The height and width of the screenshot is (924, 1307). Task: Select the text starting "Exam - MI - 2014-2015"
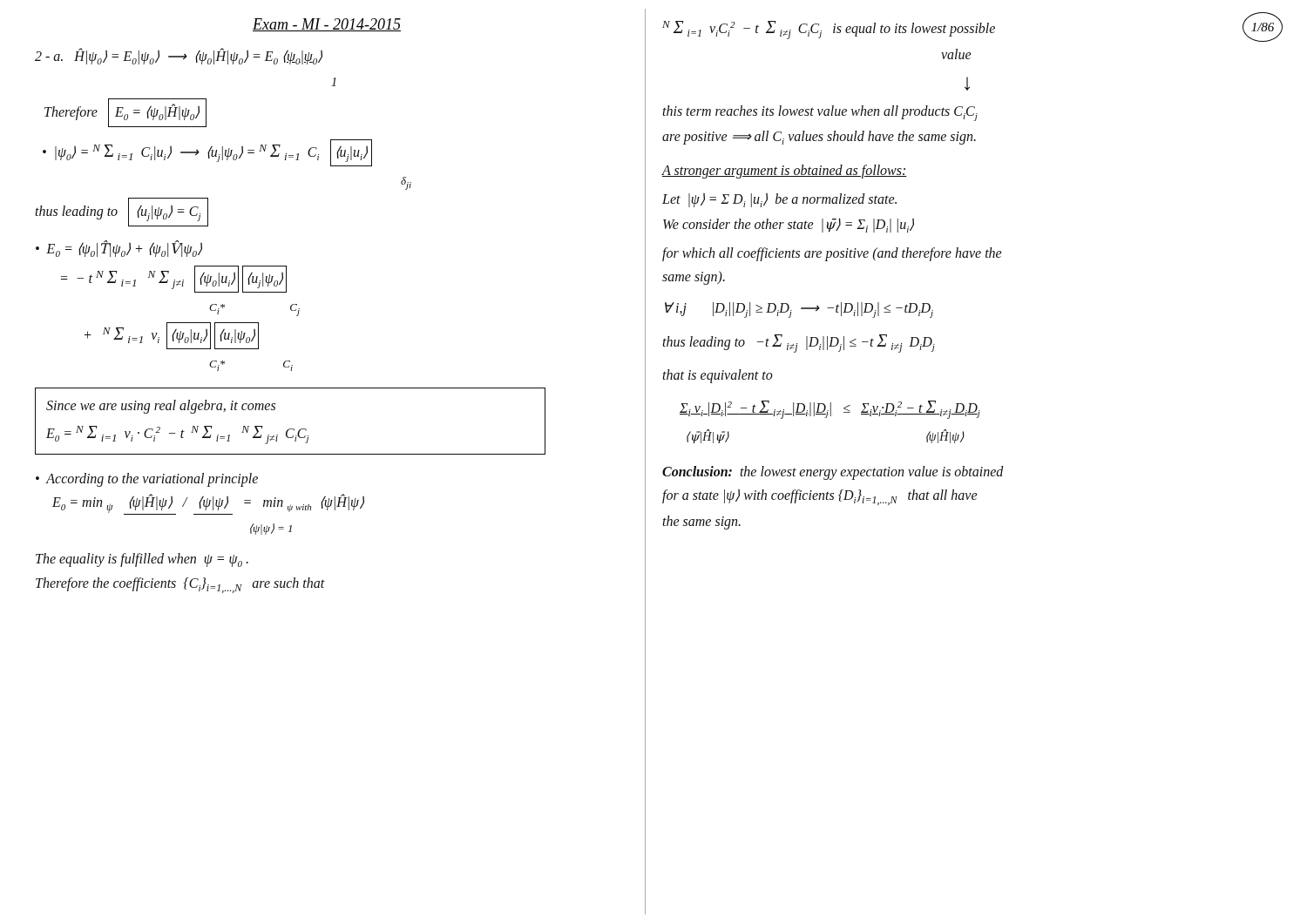pos(327,24)
